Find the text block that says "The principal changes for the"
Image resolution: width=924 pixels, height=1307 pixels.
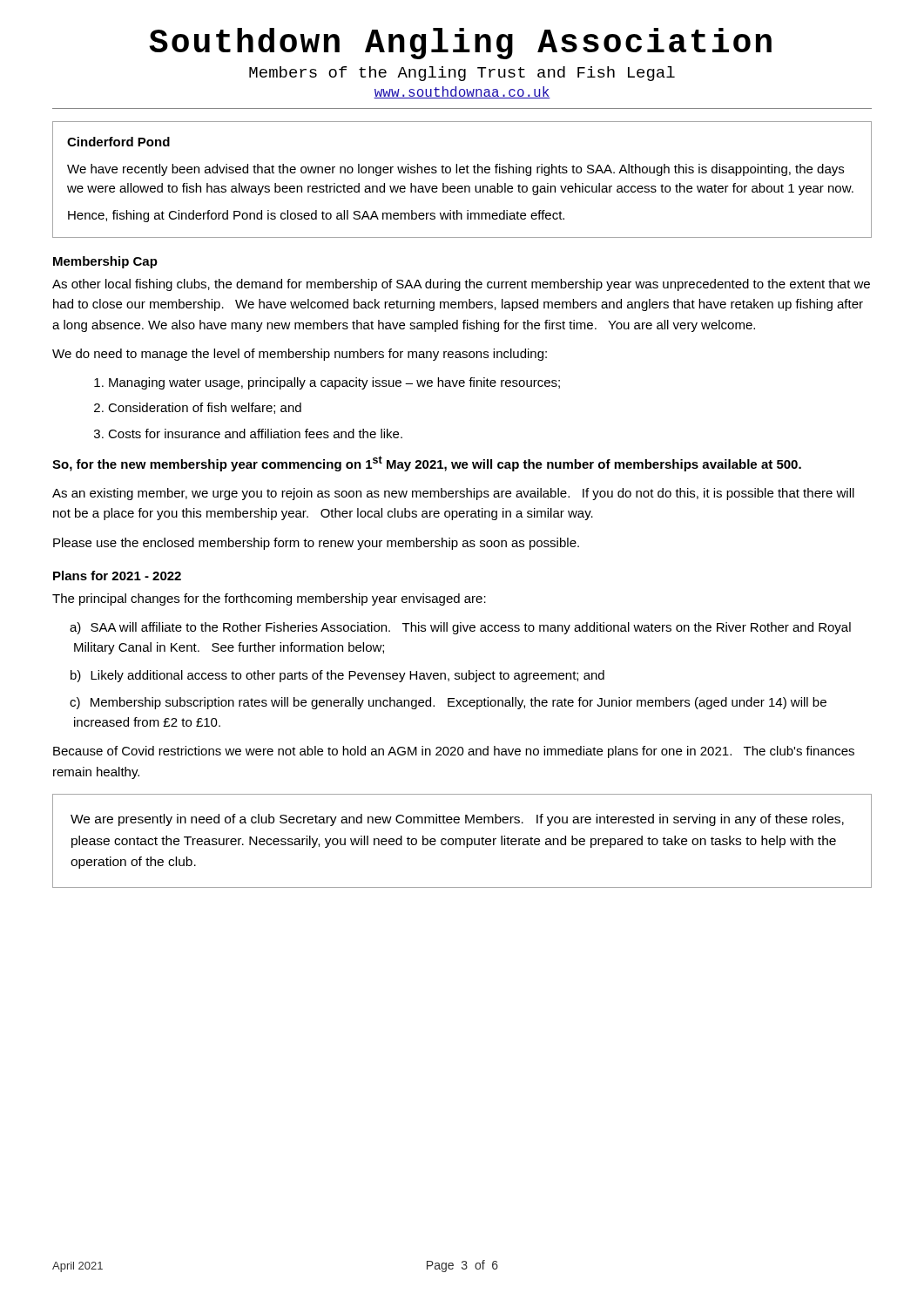269,598
